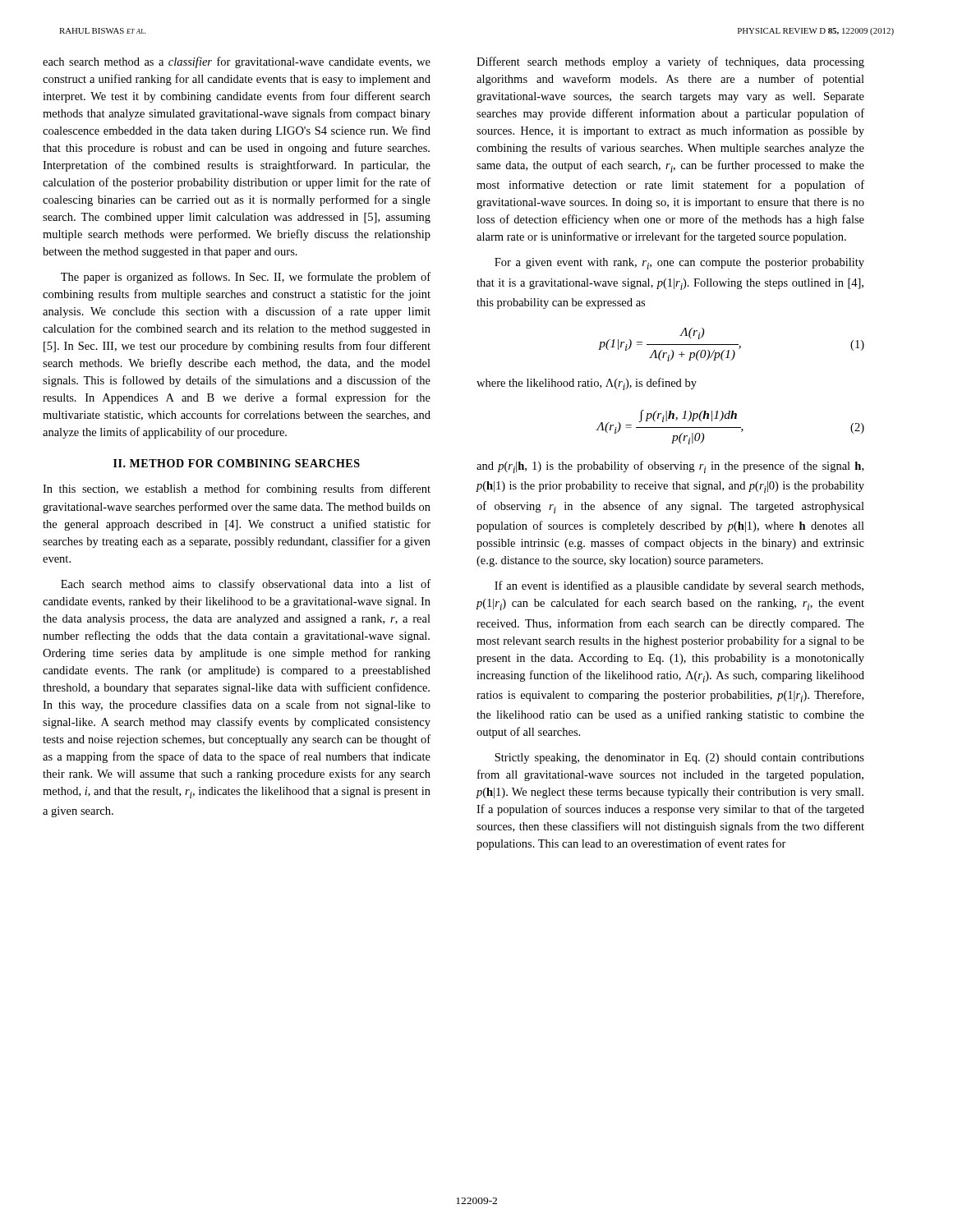Screen dimensions: 1232x953
Task: Find the text block starting "where the likelihood"
Action: [670, 384]
